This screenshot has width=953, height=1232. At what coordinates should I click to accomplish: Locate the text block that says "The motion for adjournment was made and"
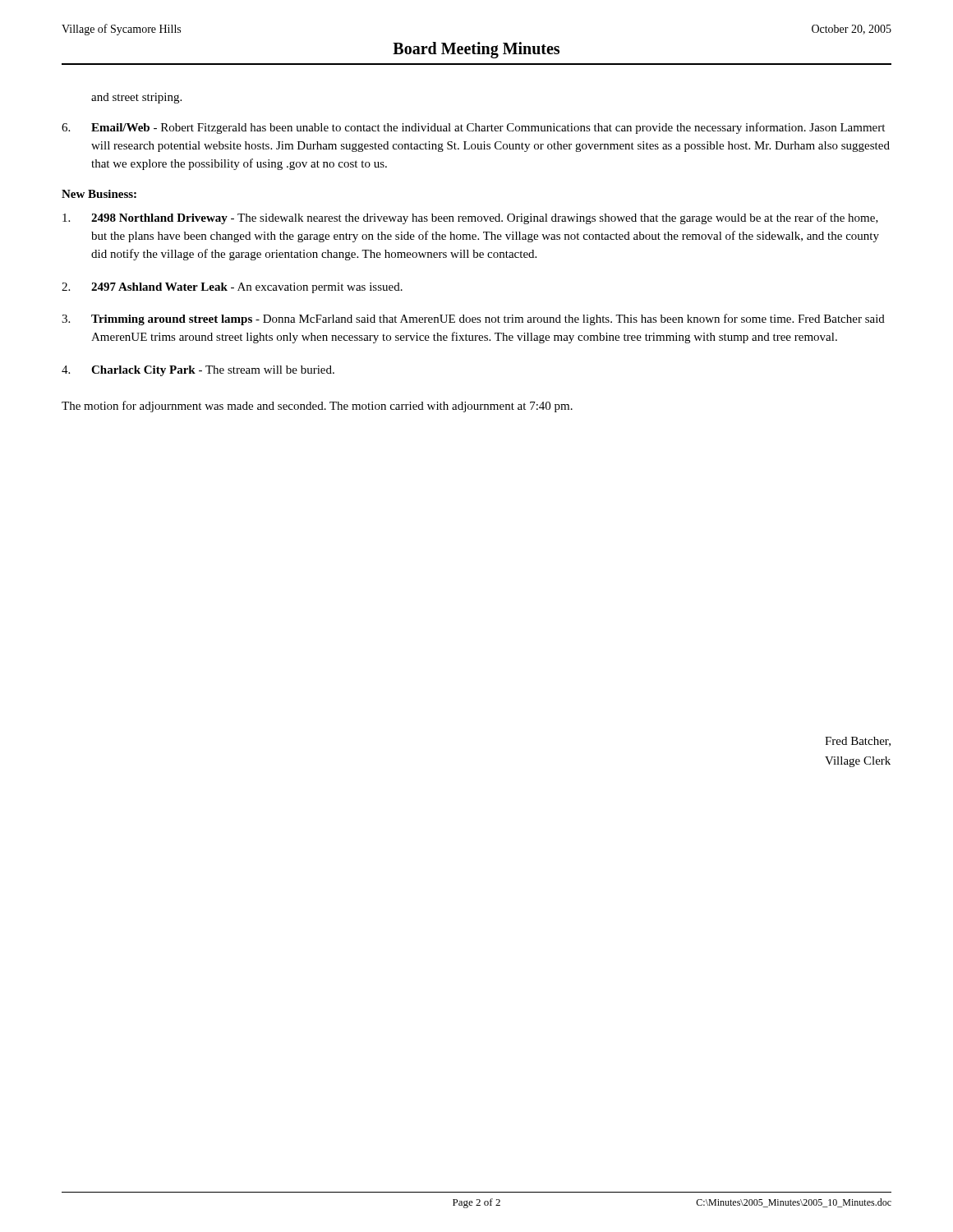click(x=317, y=405)
